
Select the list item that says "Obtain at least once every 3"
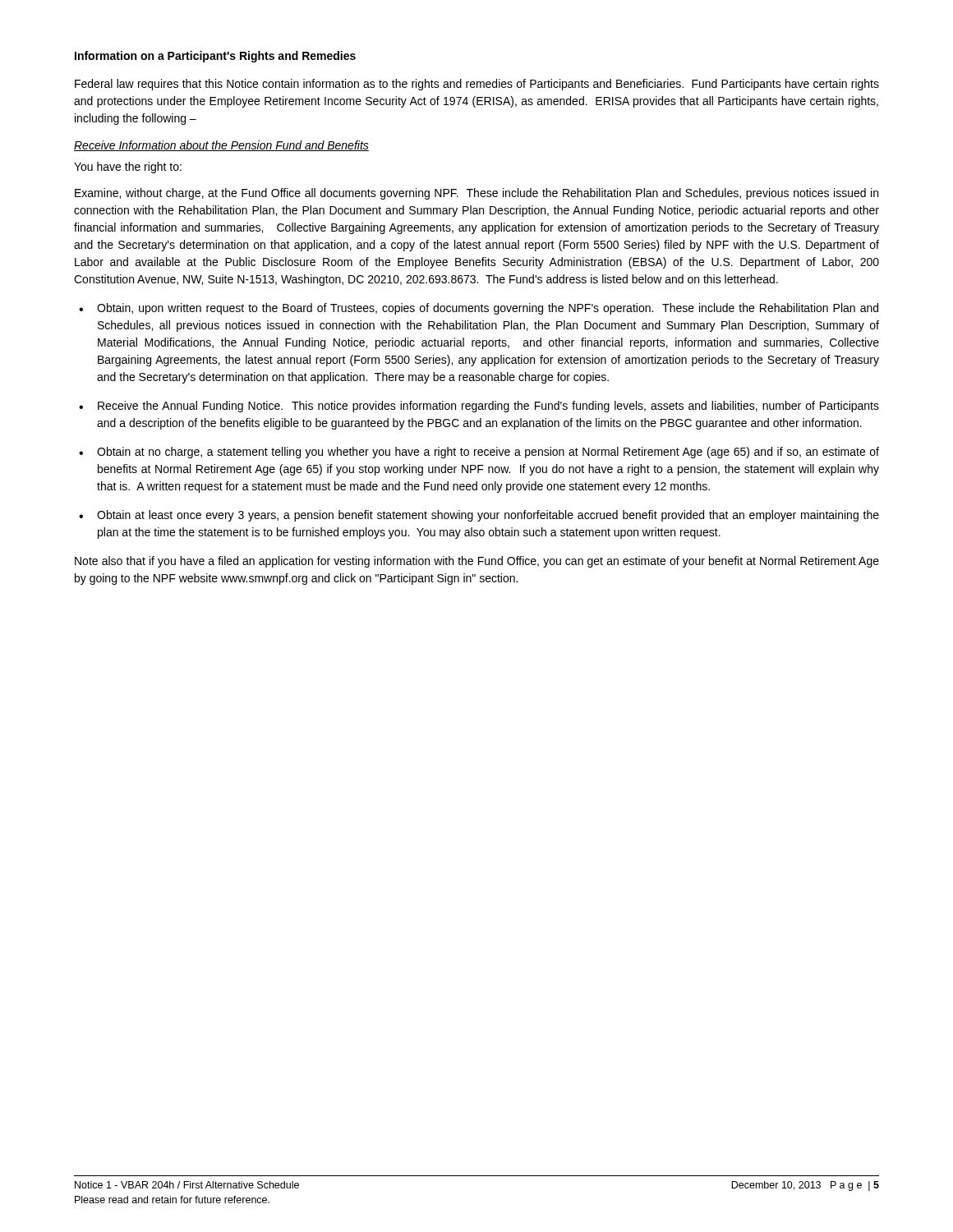[x=488, y=524]
